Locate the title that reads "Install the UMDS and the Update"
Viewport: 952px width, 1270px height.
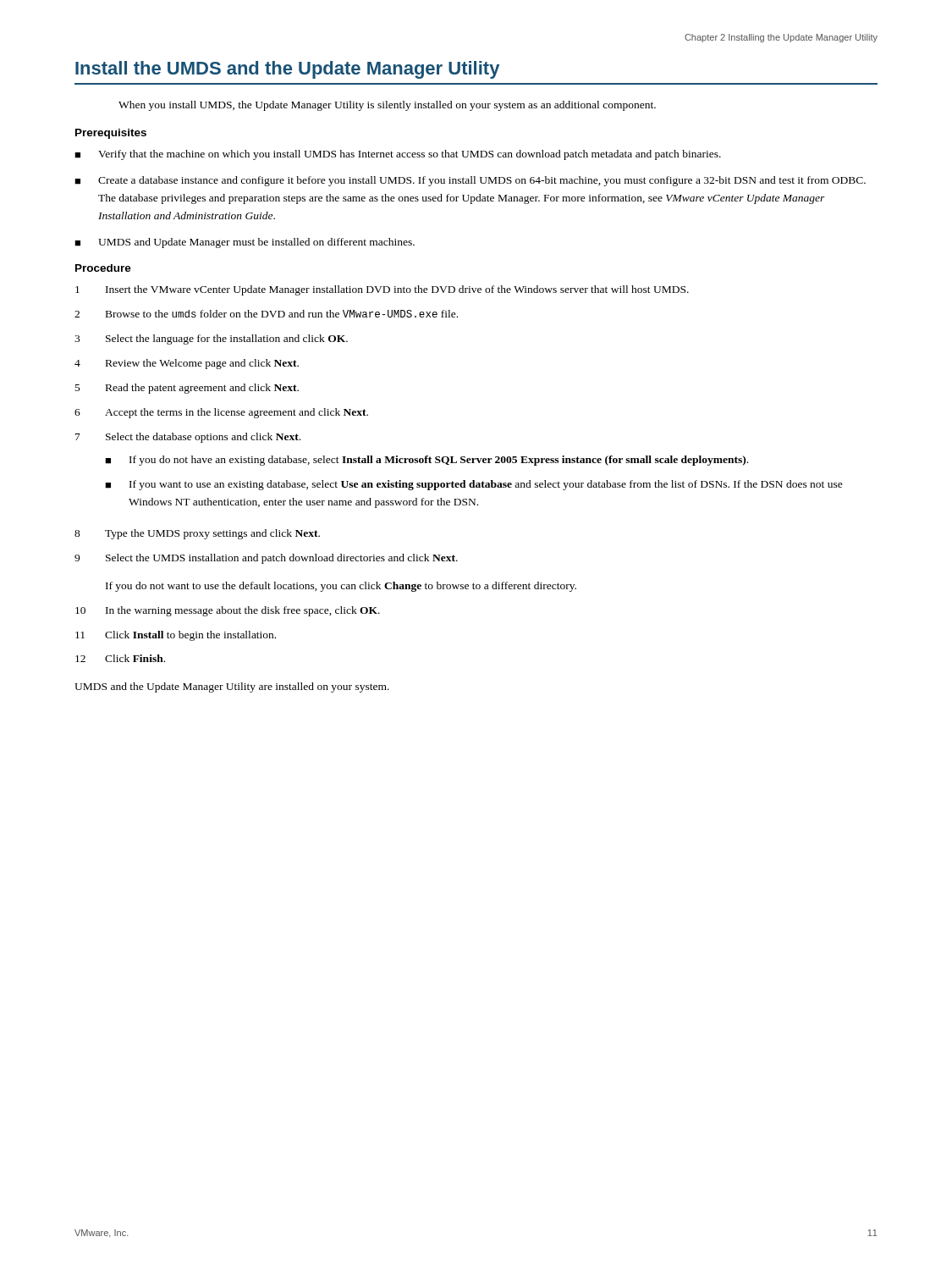point(476,71)
